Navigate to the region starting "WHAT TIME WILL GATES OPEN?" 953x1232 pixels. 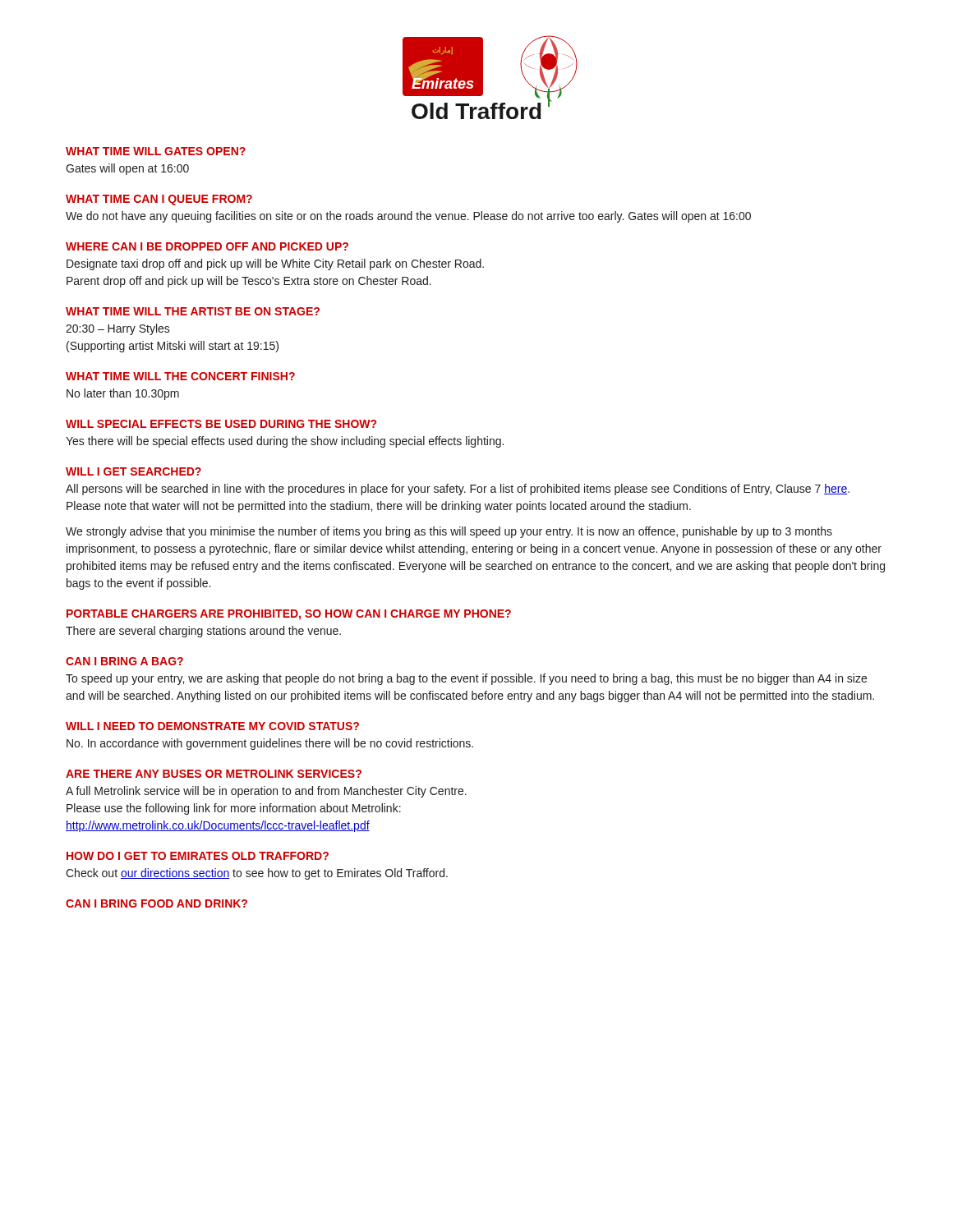pyautogui.click(x=156, y=151)
